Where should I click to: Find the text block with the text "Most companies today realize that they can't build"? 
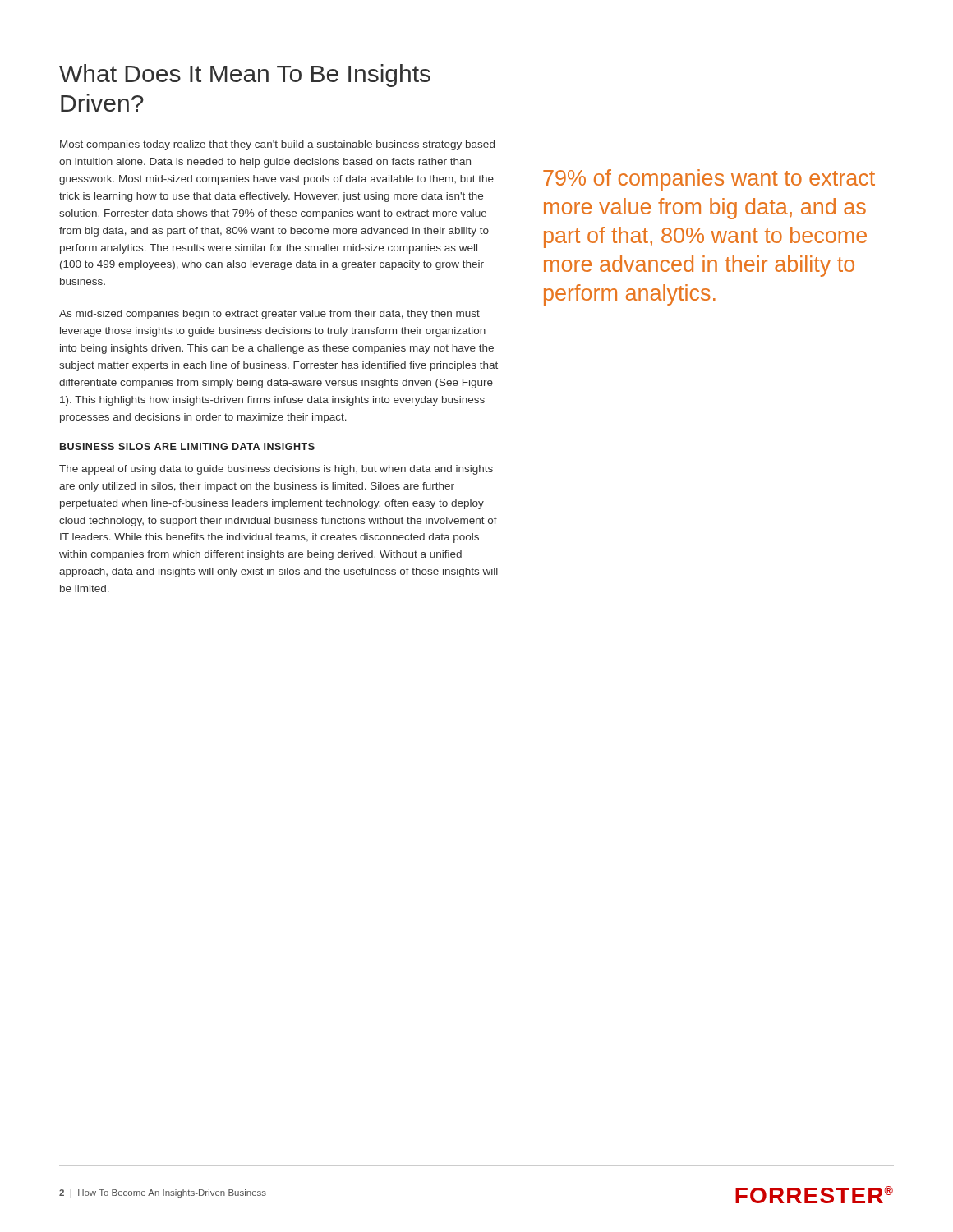point(277,213)
